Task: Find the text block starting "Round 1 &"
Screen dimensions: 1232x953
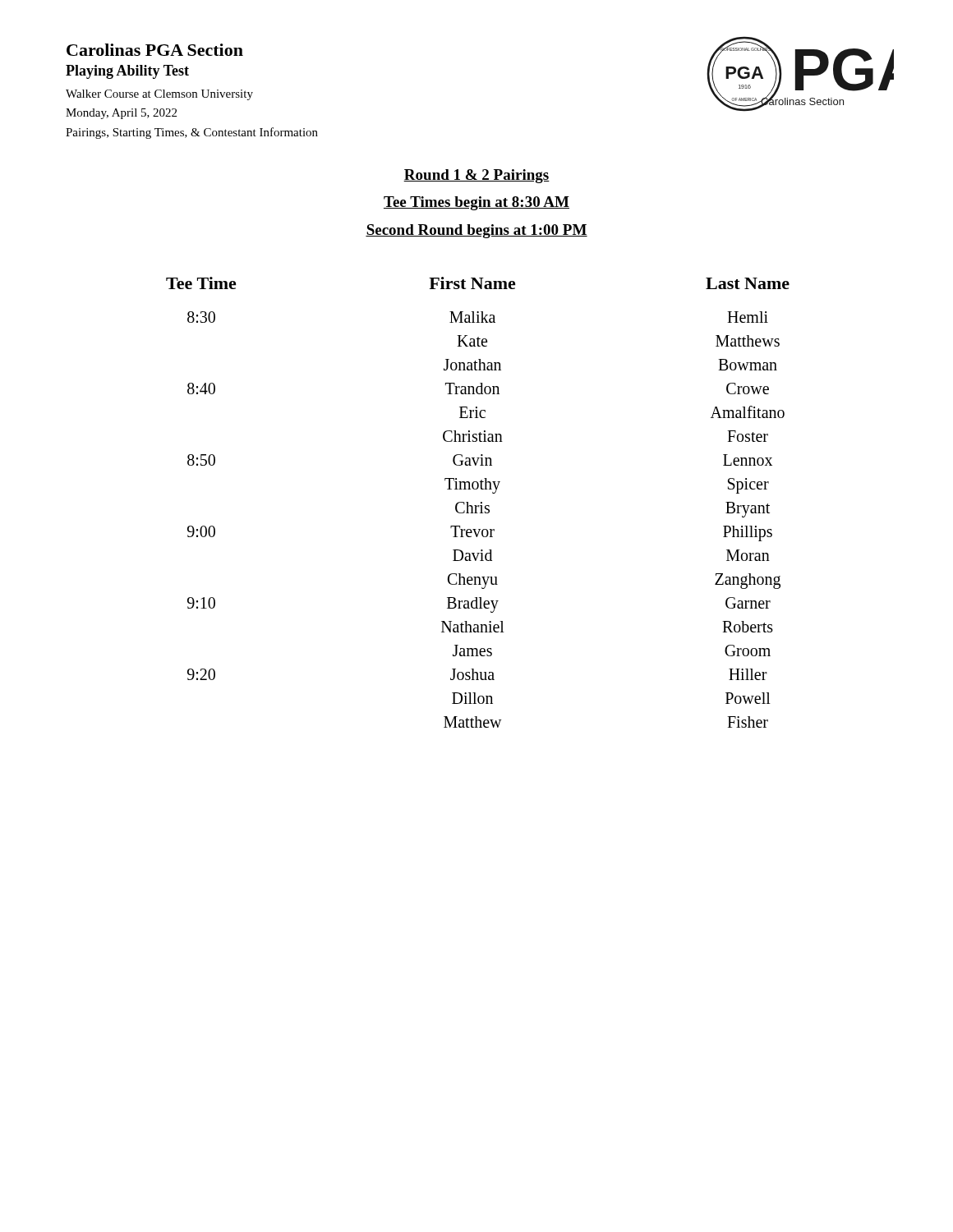Action: 476,202
